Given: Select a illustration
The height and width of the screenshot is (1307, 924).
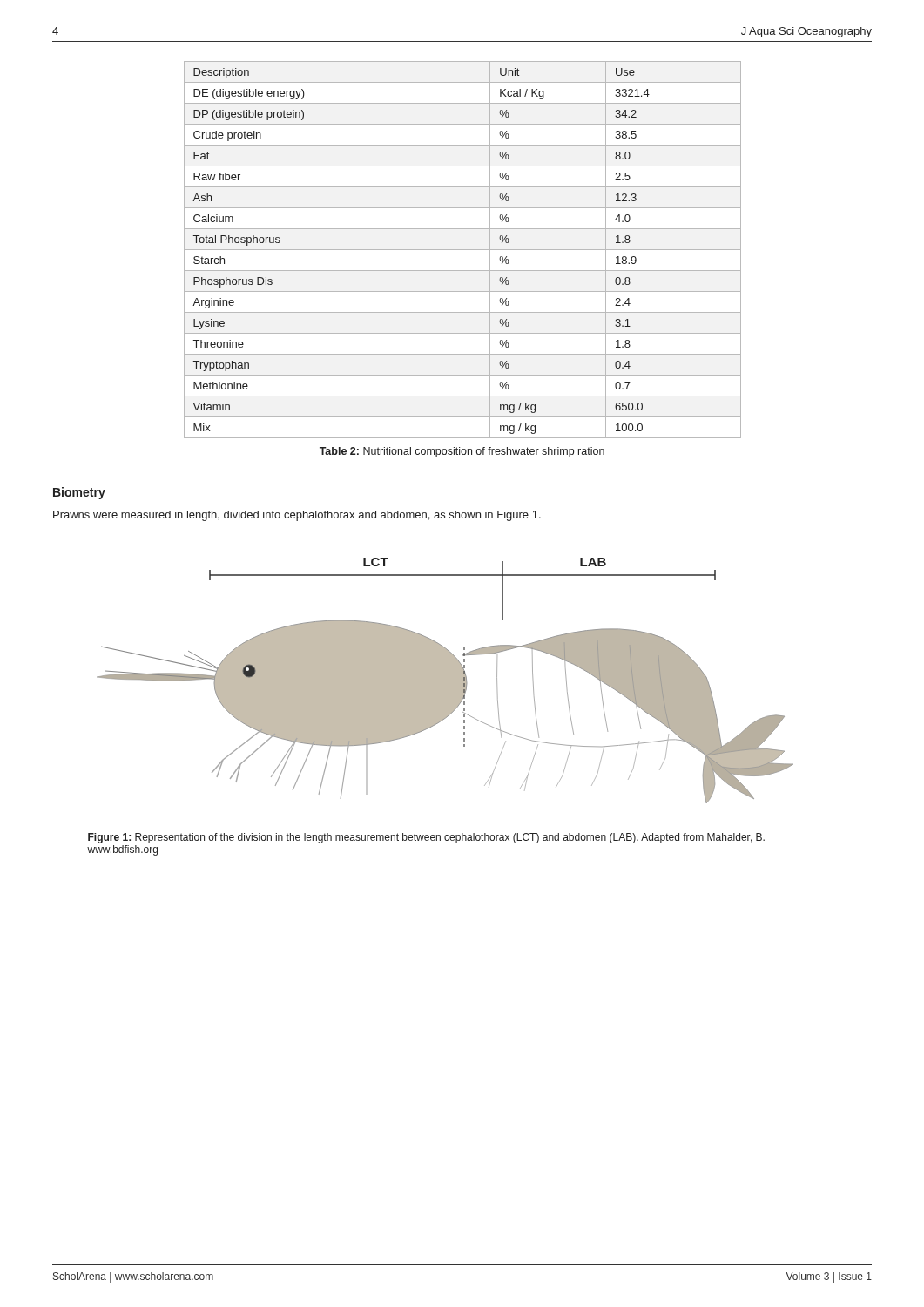Looking at the screenshot, I should 462,681.
